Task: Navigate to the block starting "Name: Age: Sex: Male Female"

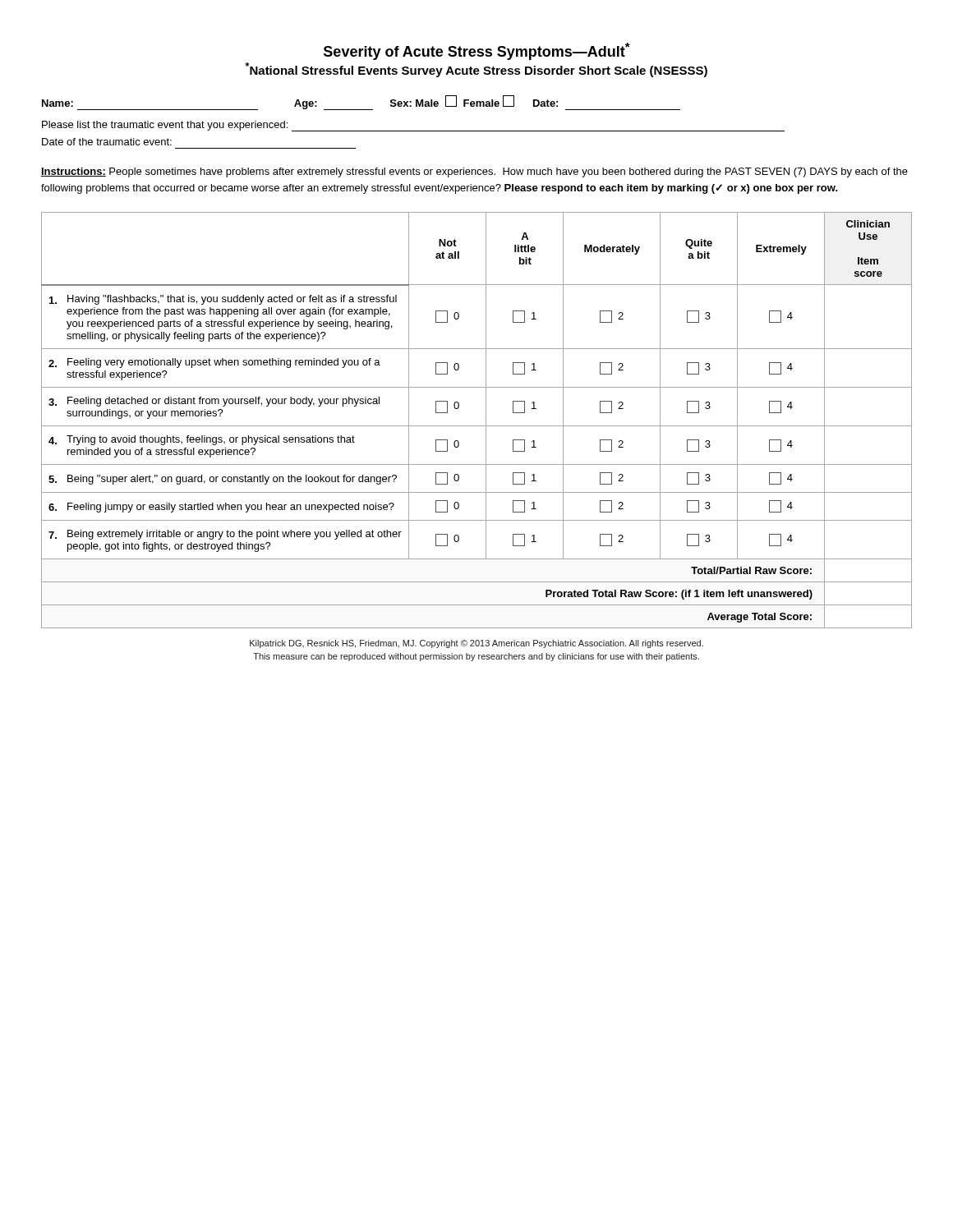Action: click(x=361, y=103)
